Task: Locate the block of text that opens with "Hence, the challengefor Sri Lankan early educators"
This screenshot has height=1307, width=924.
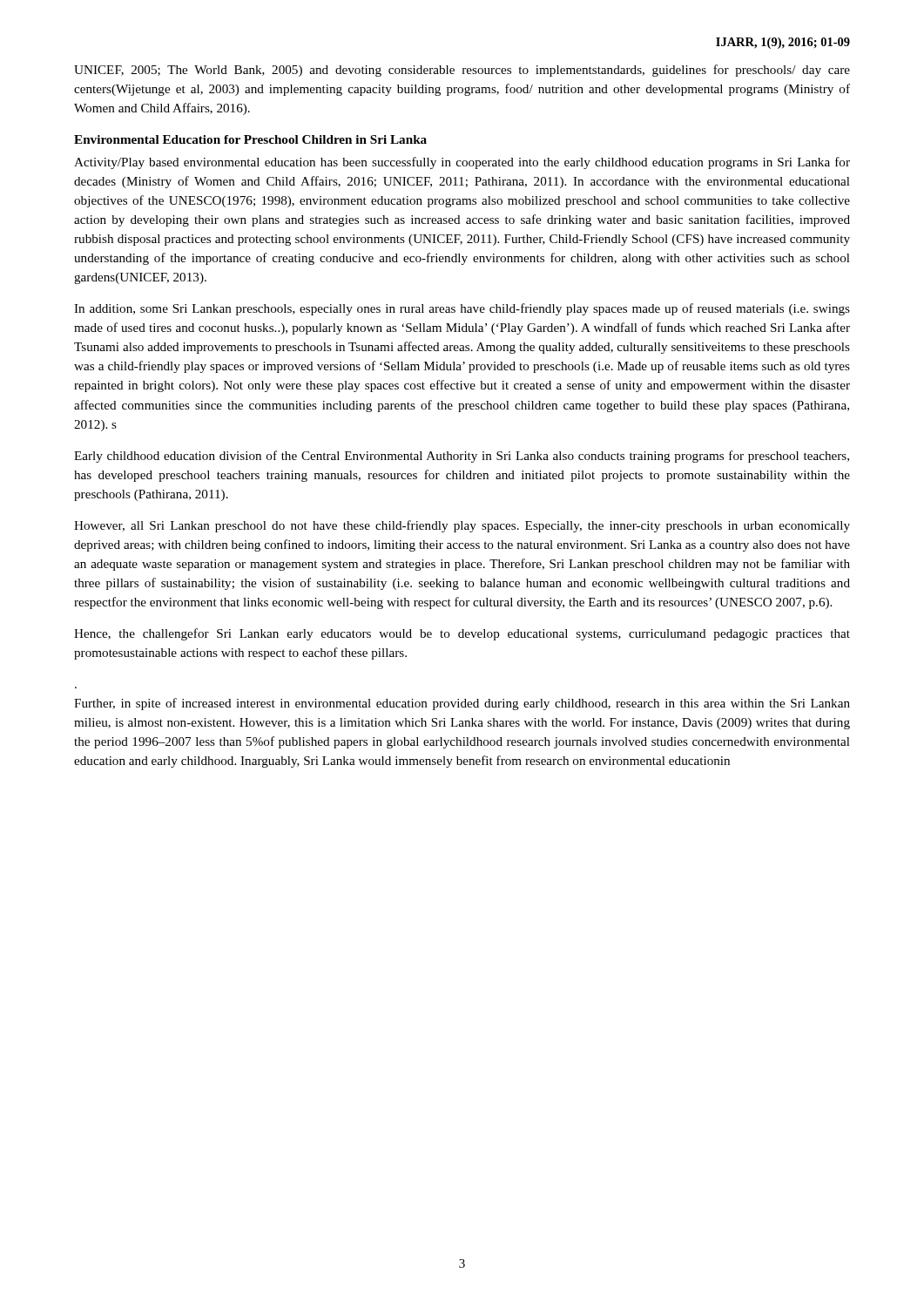Action: (x=462, y=643)
